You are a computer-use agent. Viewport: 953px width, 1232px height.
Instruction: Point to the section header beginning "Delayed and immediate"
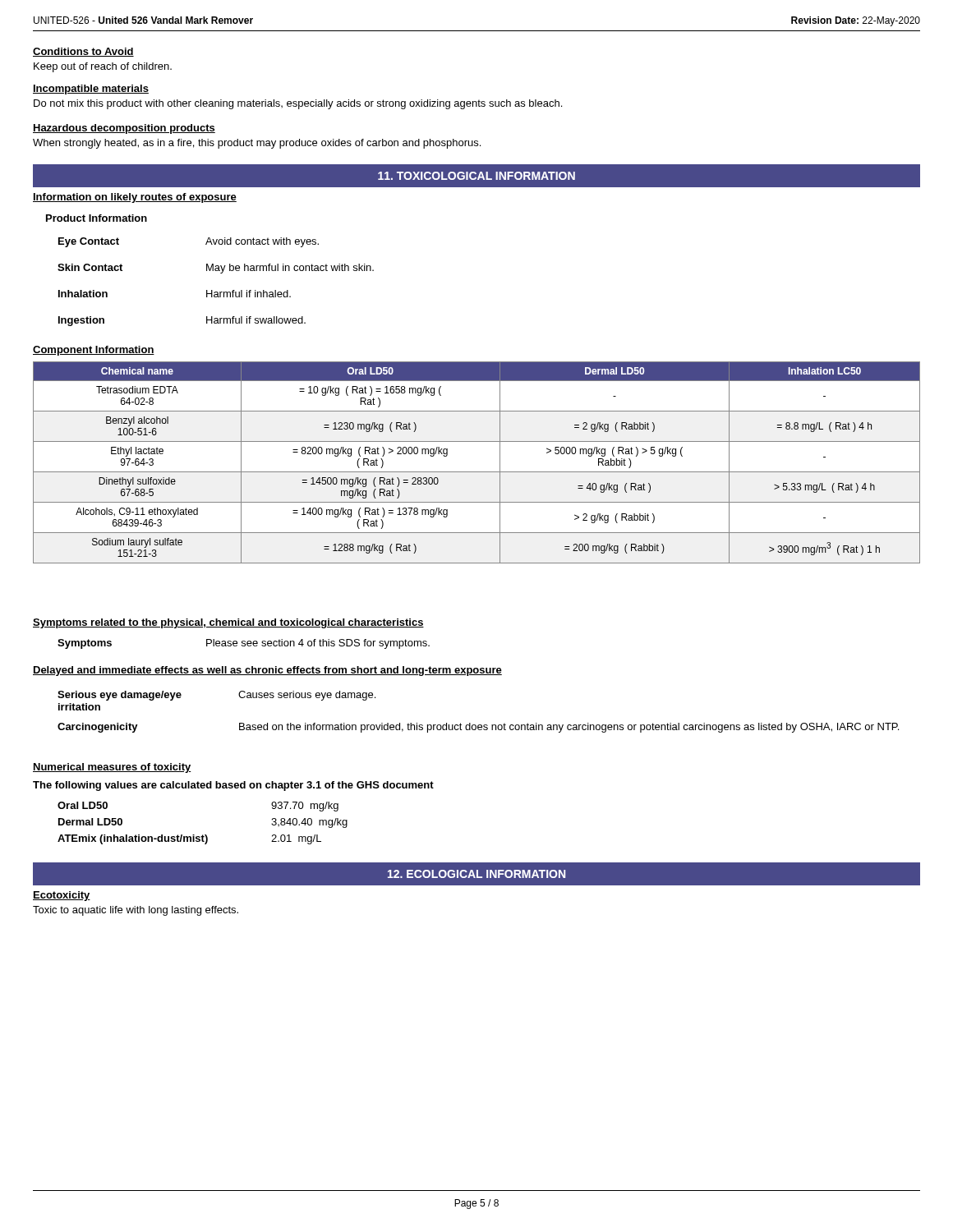267,670
